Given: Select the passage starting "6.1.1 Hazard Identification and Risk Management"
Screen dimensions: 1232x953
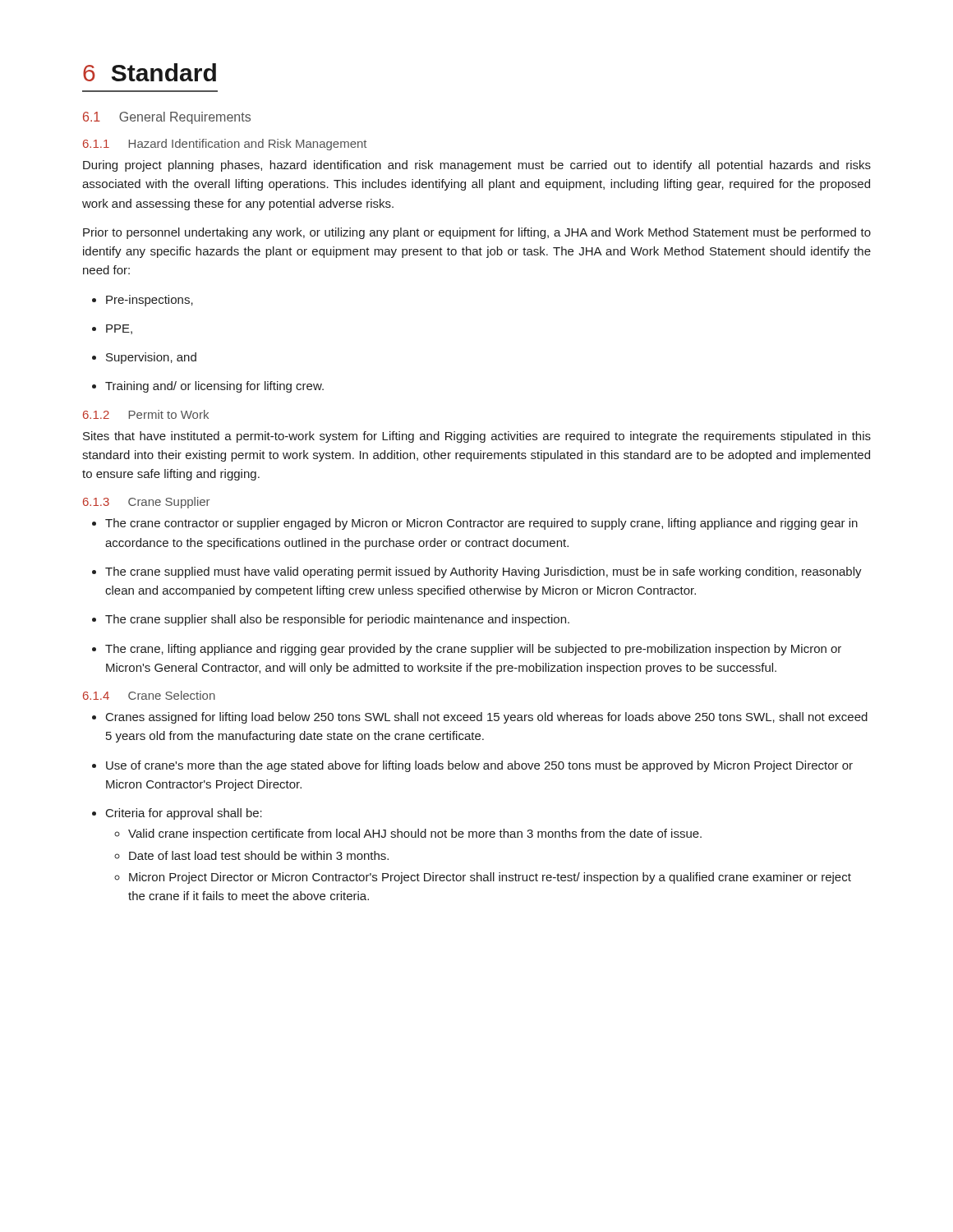Looking at the screenshot, I should (225, 145).
